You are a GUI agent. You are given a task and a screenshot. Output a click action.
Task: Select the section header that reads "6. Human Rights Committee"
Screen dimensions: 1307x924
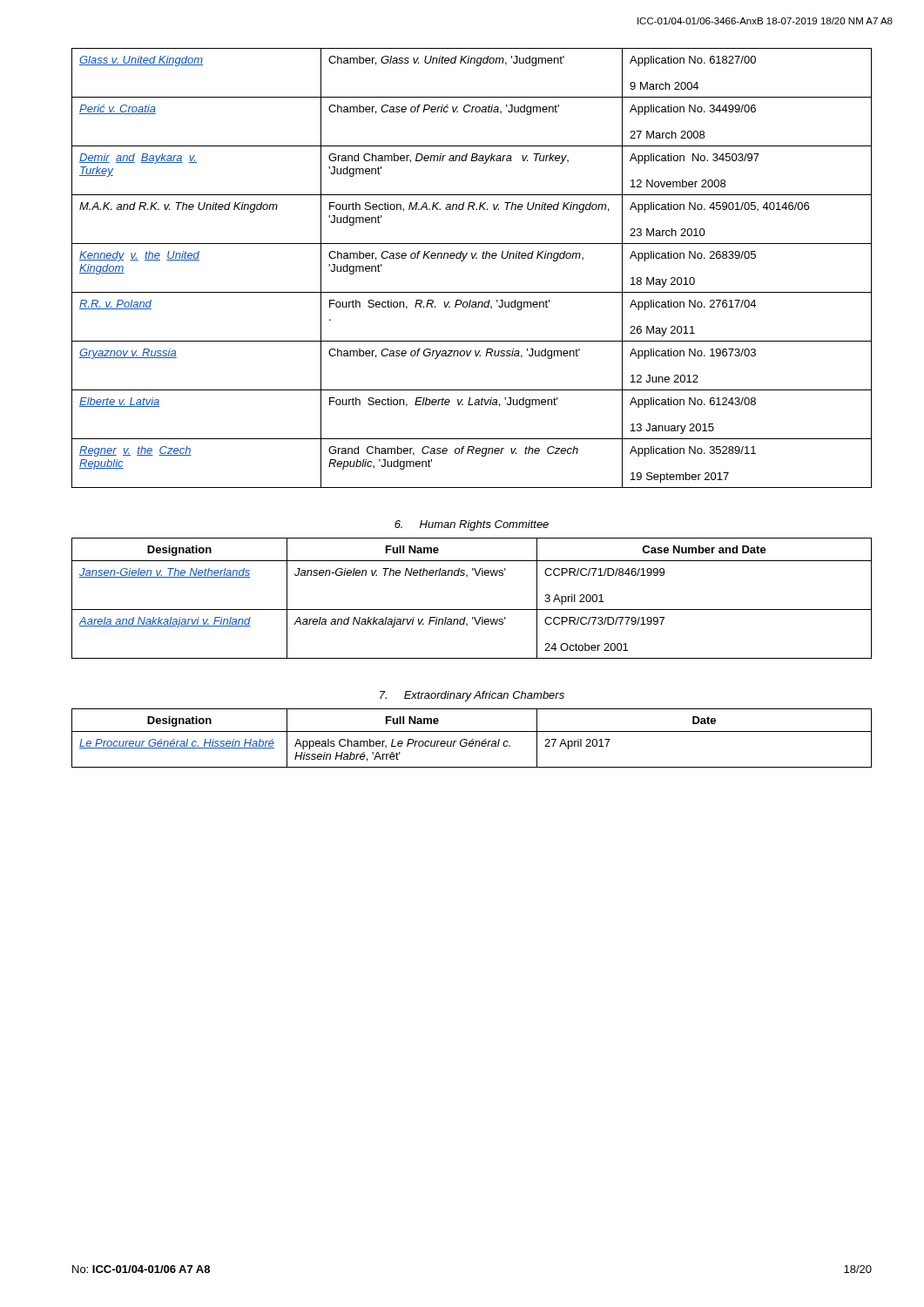pyautogui.click(x=472, y=524)
